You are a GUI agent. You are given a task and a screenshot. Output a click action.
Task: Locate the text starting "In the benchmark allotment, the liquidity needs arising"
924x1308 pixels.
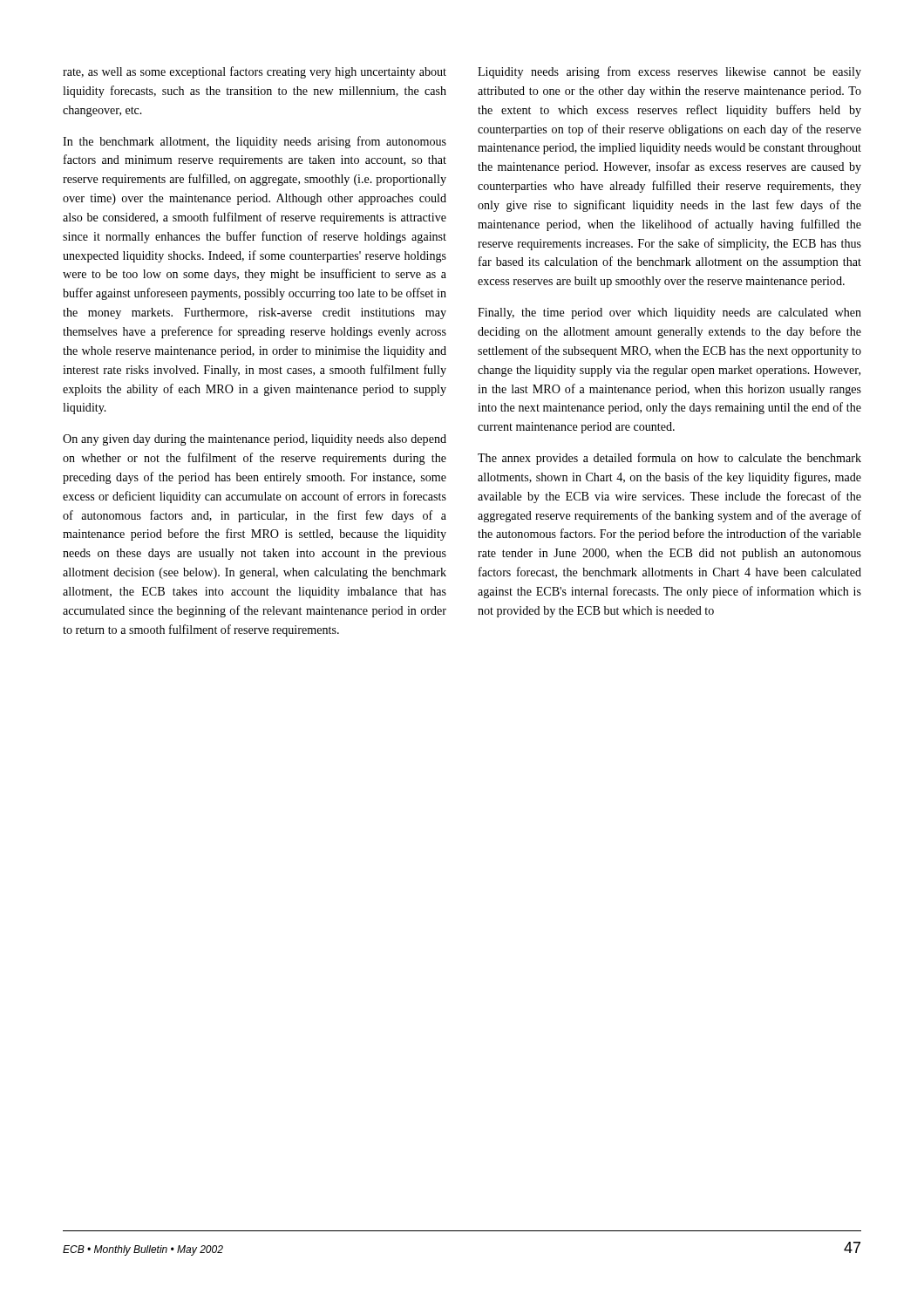[255, 275]
